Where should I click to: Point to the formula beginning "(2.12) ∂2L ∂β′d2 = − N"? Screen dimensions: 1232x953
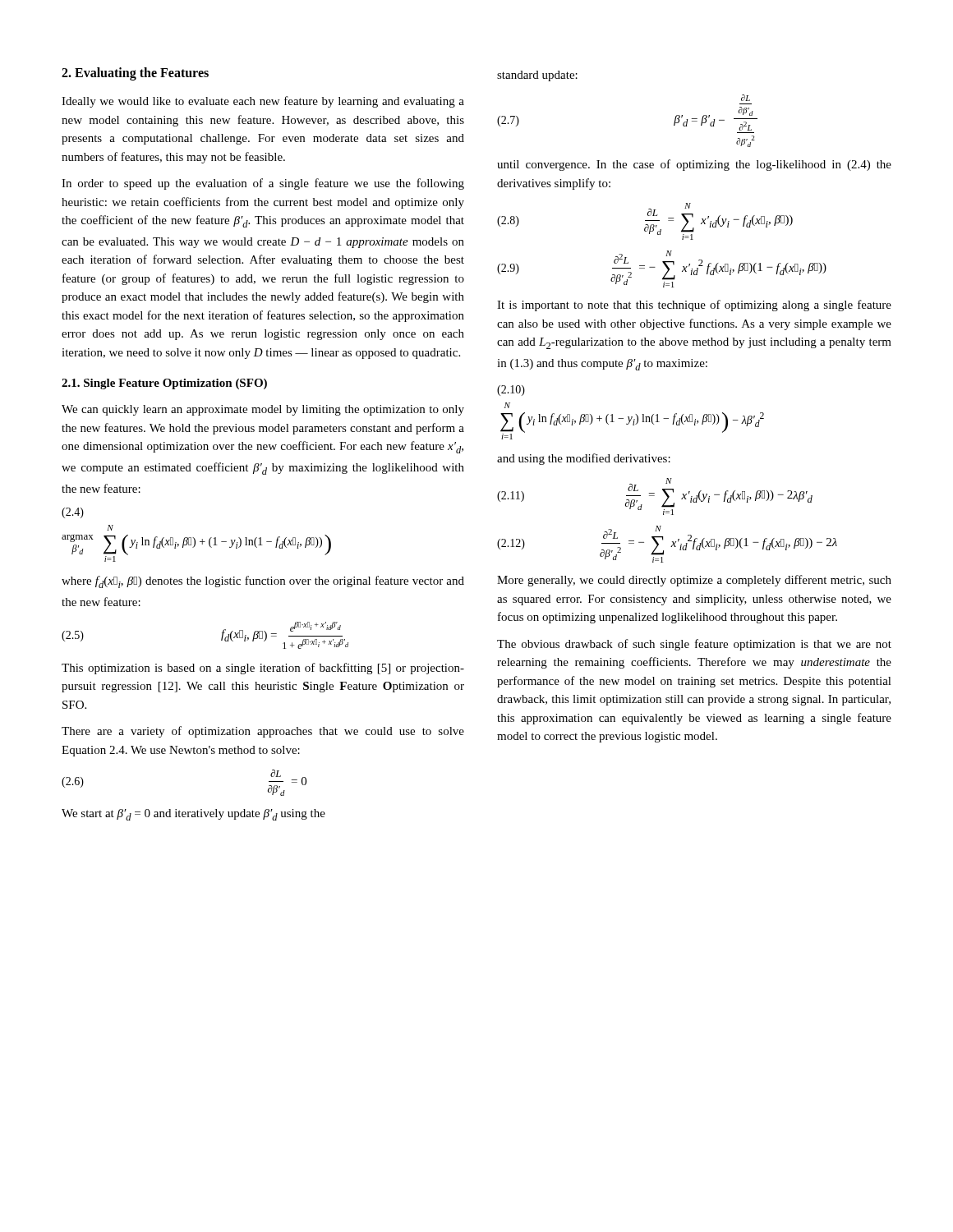[x=694, y=544]
